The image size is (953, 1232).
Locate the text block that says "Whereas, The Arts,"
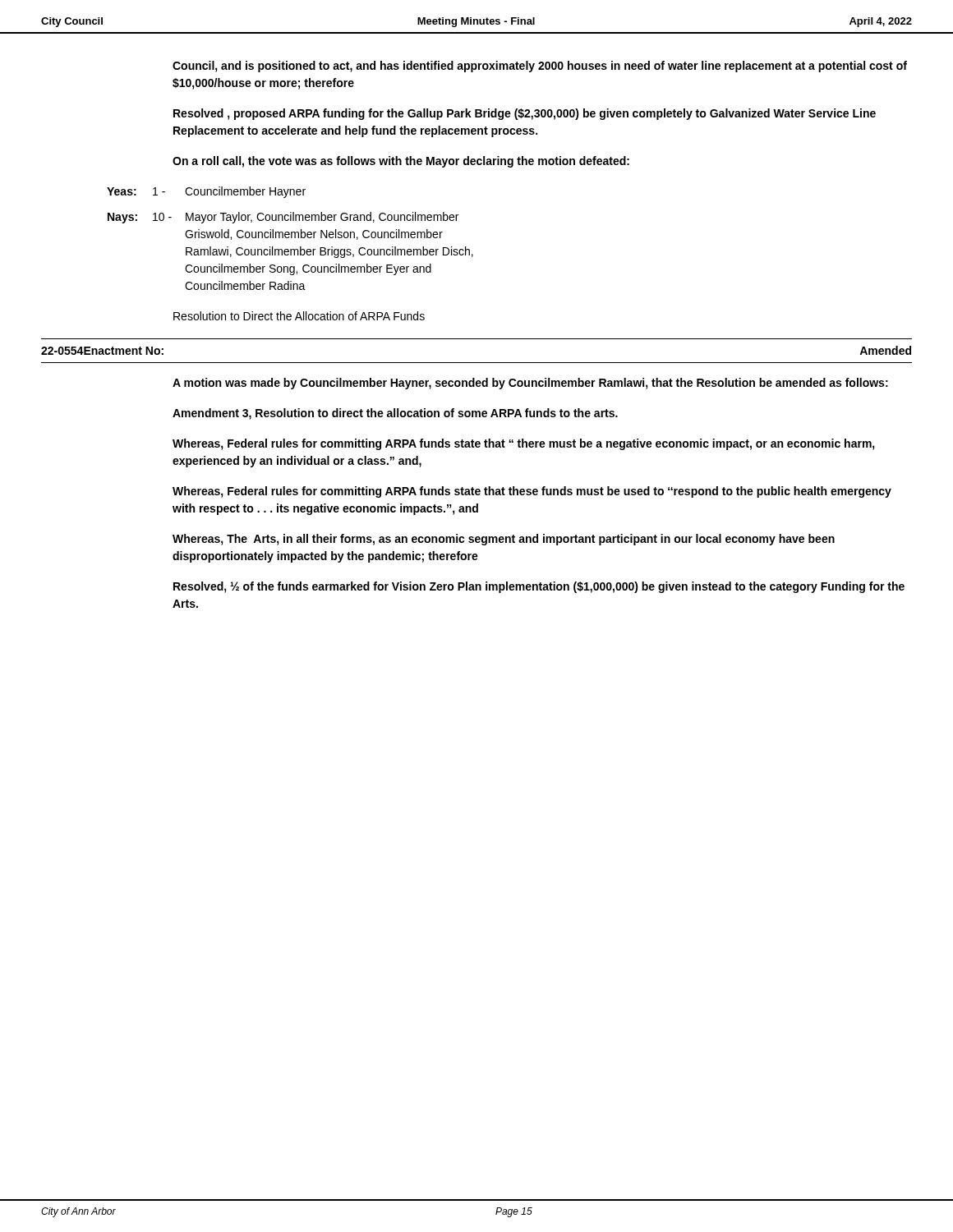[x=504, y=547]
